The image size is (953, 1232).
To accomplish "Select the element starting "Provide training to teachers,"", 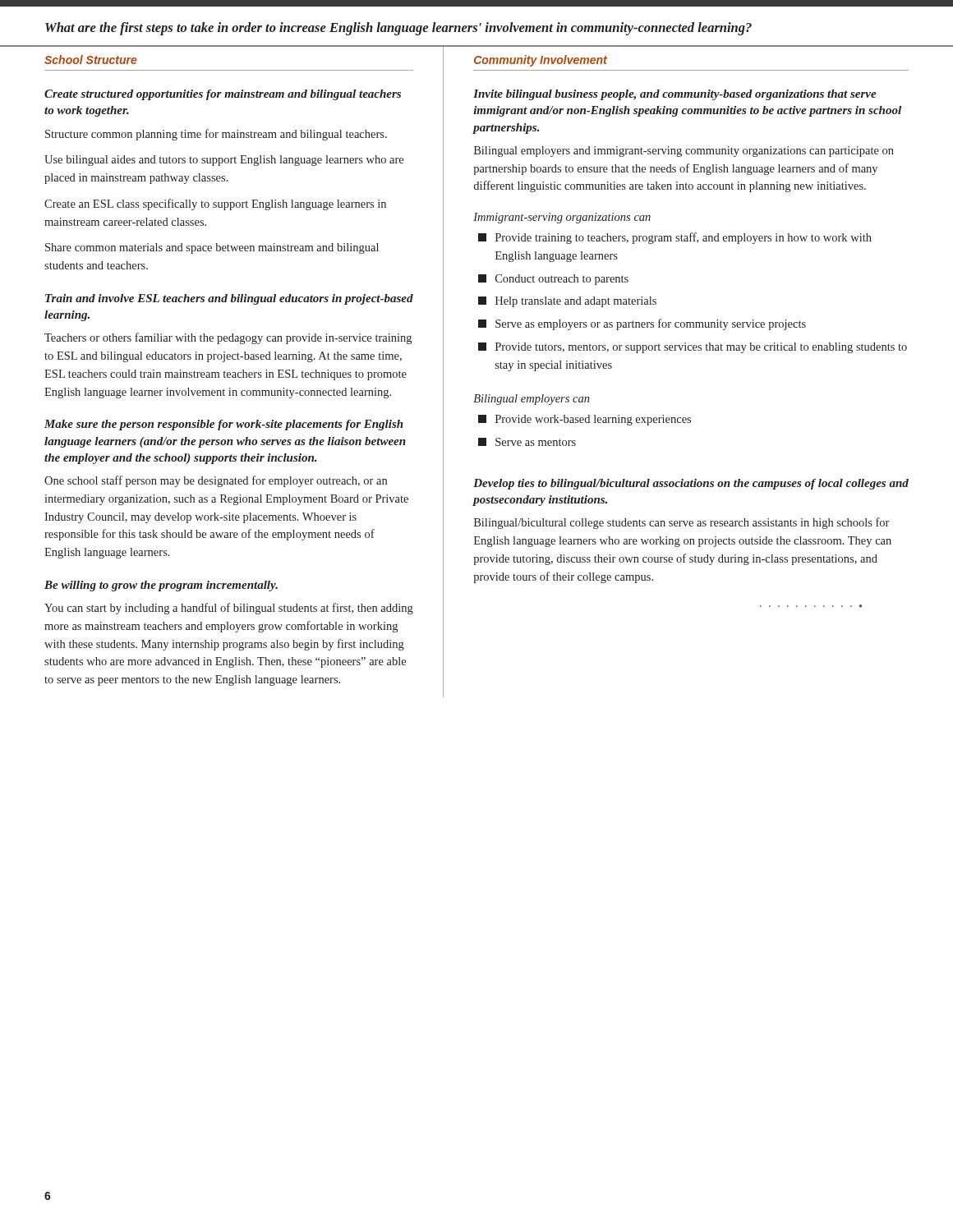I will (693, 247).
